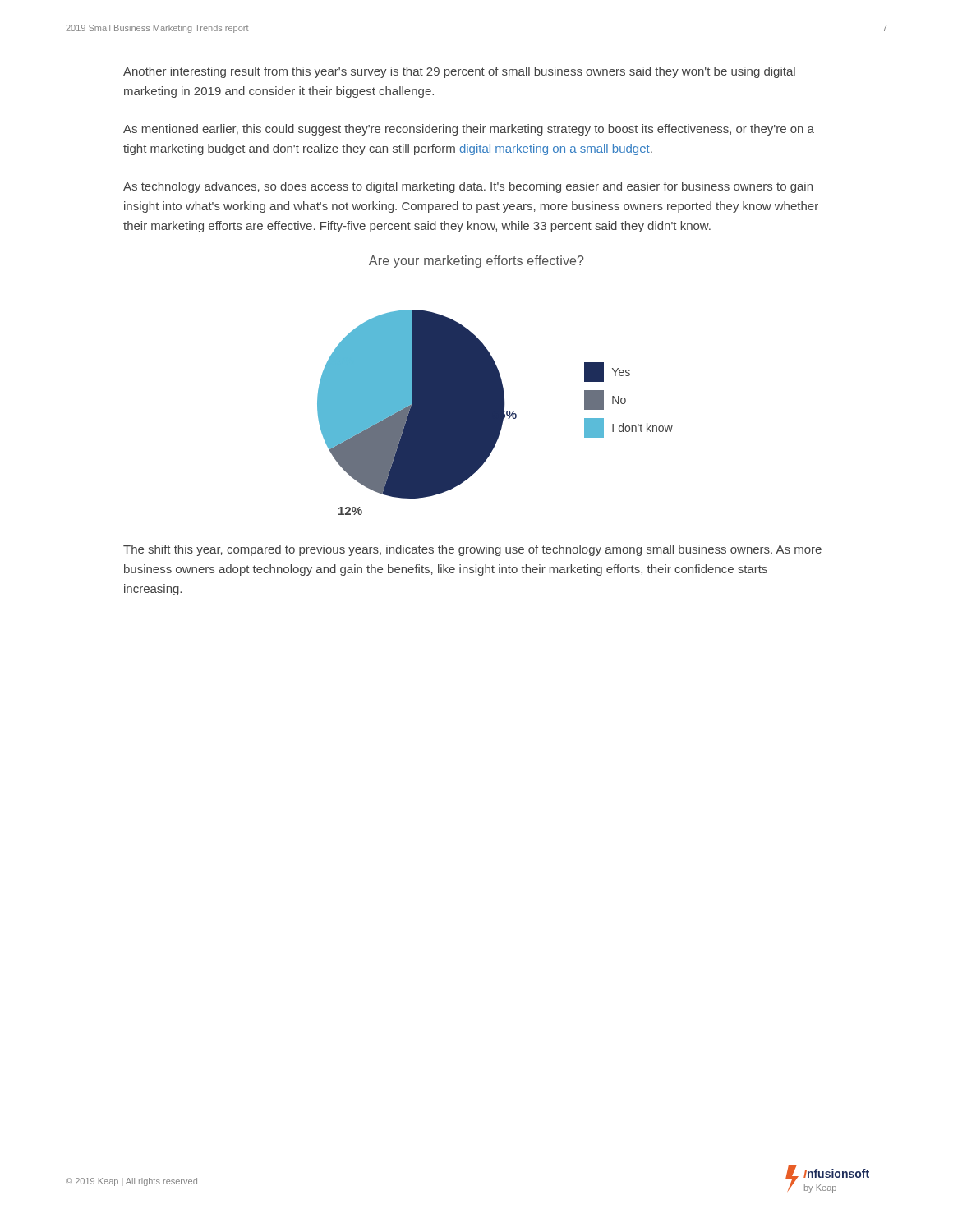Image resolution: width=953 pixels, height=1232 pixels.
Task: Find the block starting "As technology advances, so"
Action: (471, 206)
